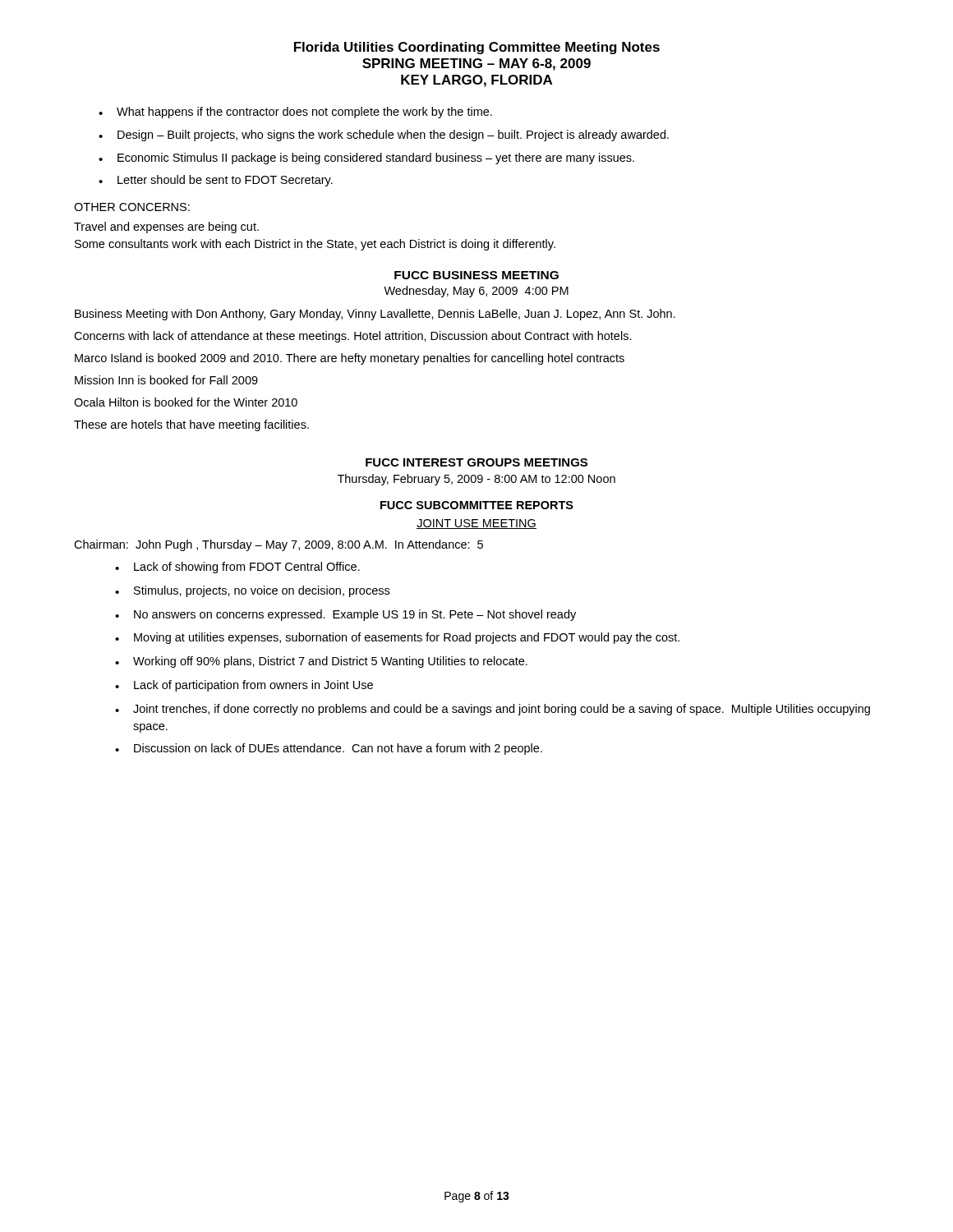This screenshot has width=953, height=1232.
Task: Locate the text block that says "Thursday, February 5, 2009 - 8:00 AM"
Action: (476, 479)
